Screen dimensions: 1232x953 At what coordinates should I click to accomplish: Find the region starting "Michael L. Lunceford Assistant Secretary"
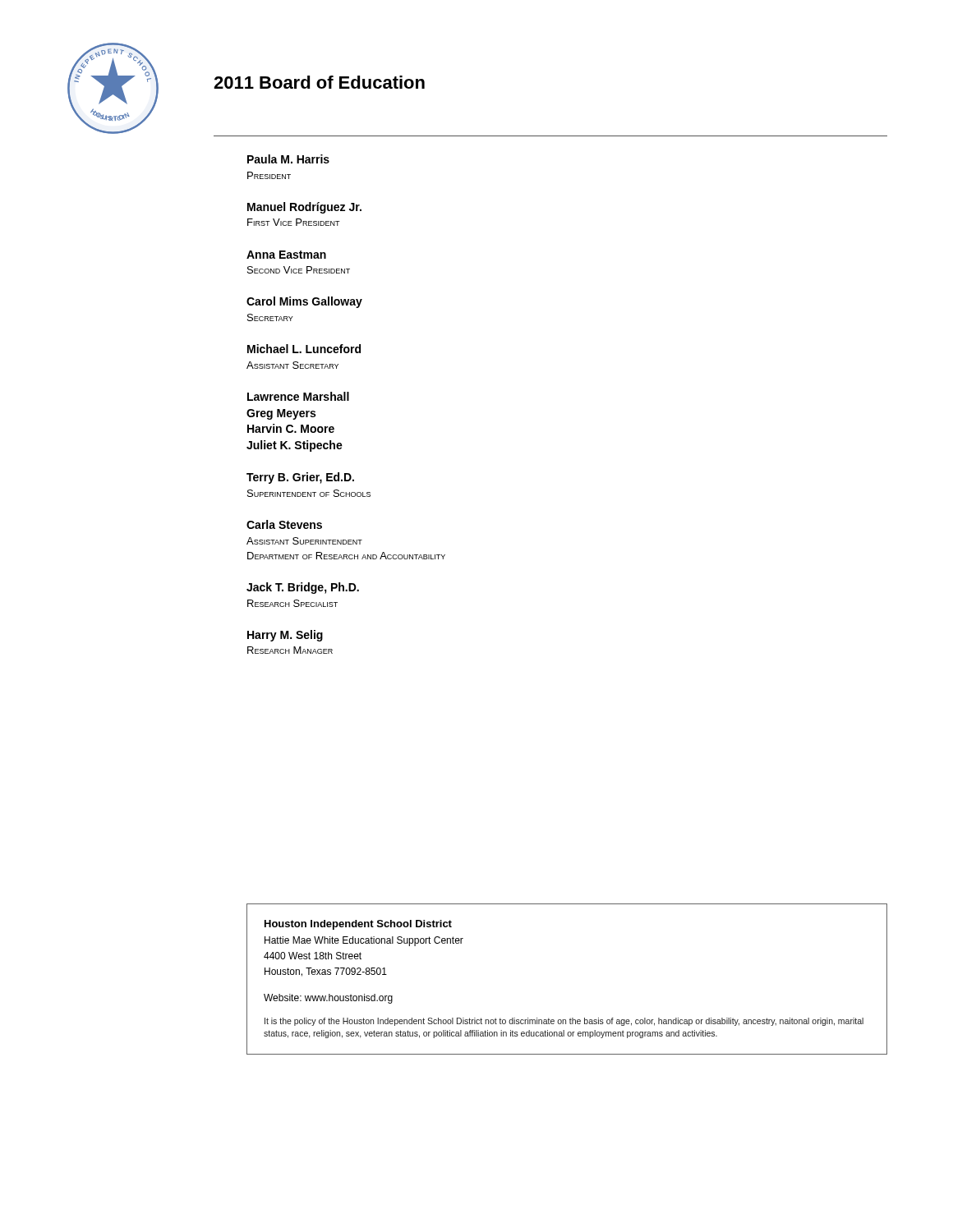[x=304, y=349]
